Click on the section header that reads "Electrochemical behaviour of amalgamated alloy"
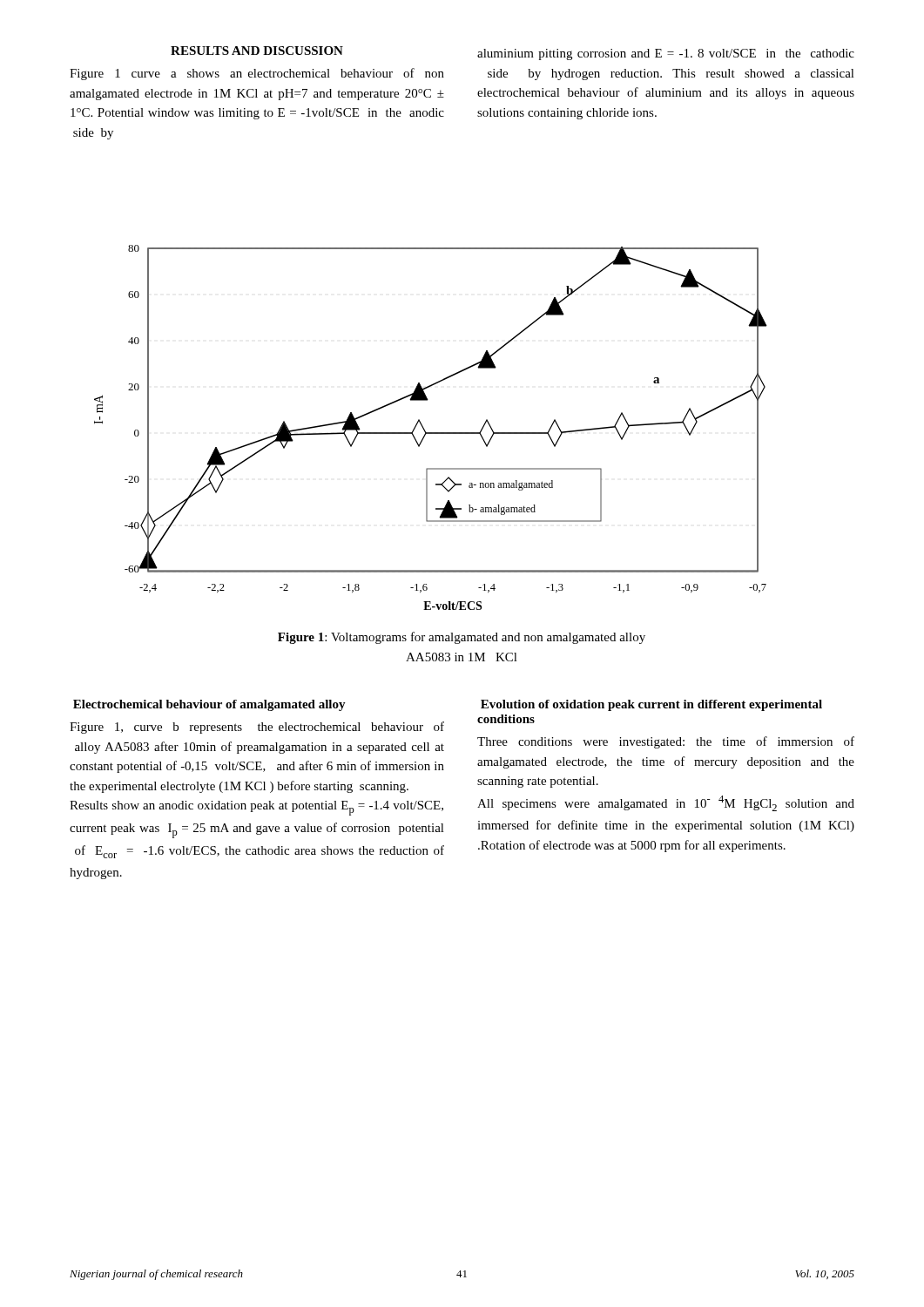Viewport: 924px width, 1307px height. [207, 704]
